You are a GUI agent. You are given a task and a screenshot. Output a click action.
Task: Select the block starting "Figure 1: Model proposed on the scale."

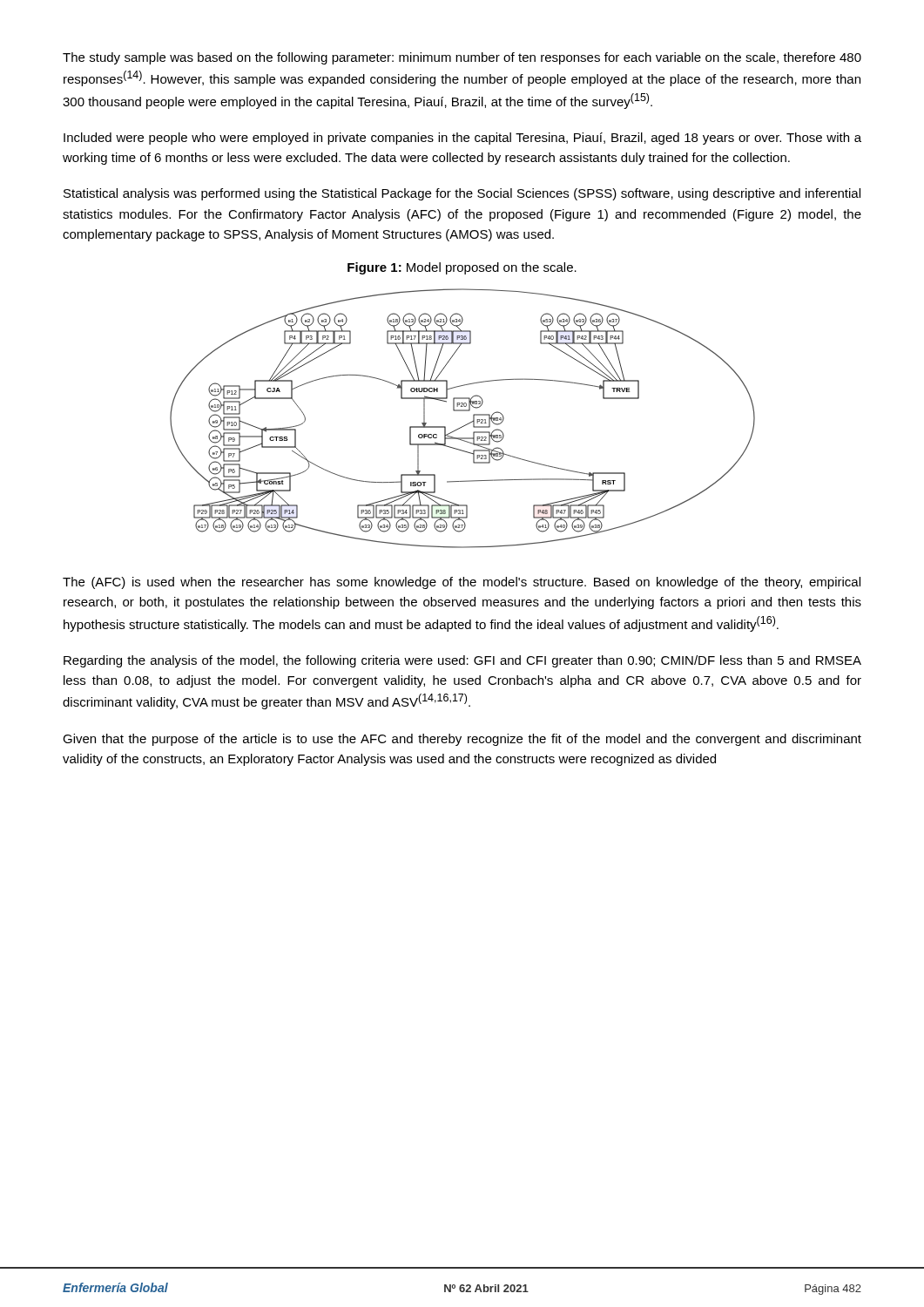tap(462, 267)
